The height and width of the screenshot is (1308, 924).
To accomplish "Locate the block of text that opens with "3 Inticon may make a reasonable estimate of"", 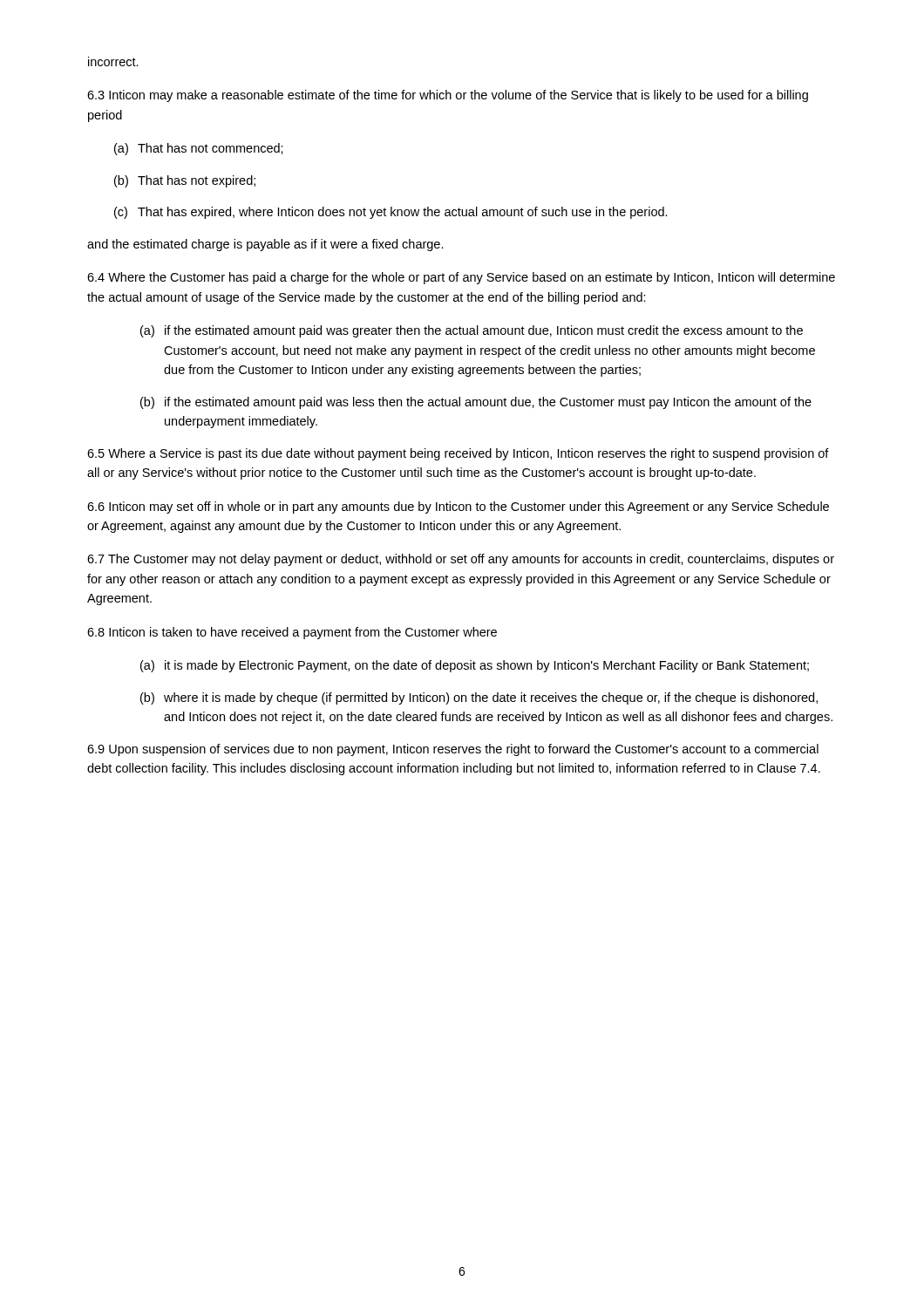I will pyautogui.click(x=448, y=105).
